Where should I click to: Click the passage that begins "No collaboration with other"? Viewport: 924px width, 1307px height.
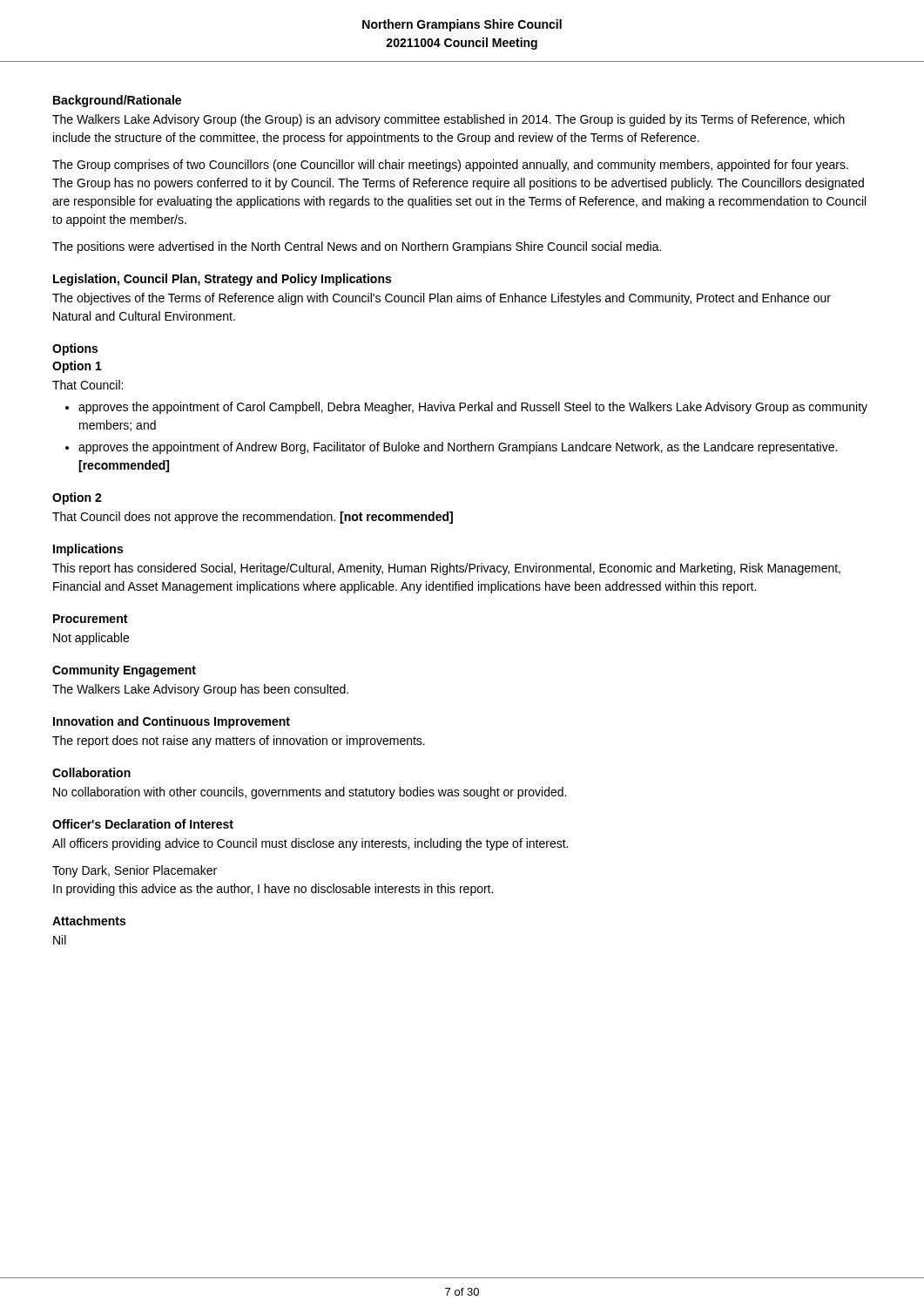[310, 792]
